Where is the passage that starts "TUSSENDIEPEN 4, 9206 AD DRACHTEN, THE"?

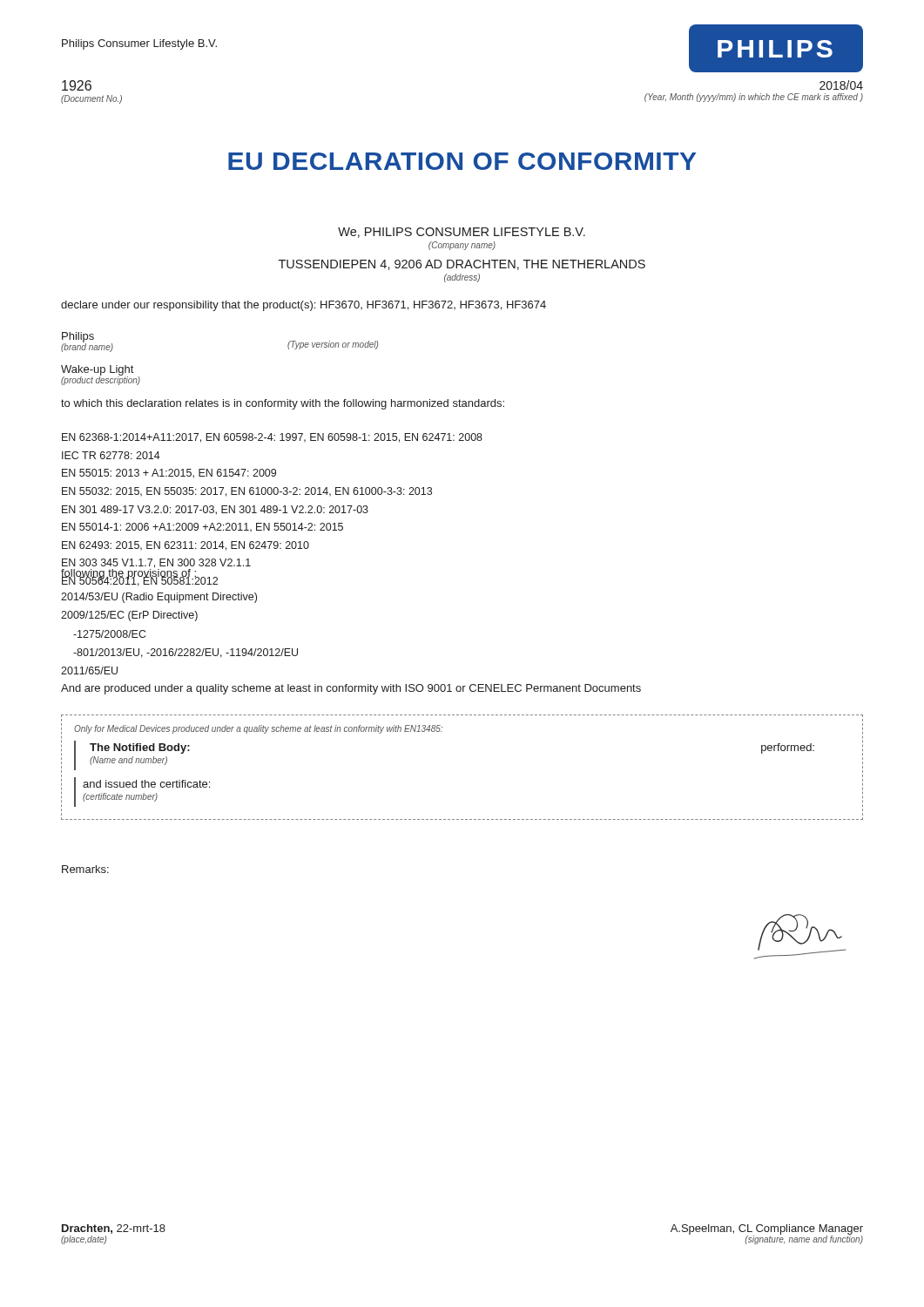[x=462, y=264]
